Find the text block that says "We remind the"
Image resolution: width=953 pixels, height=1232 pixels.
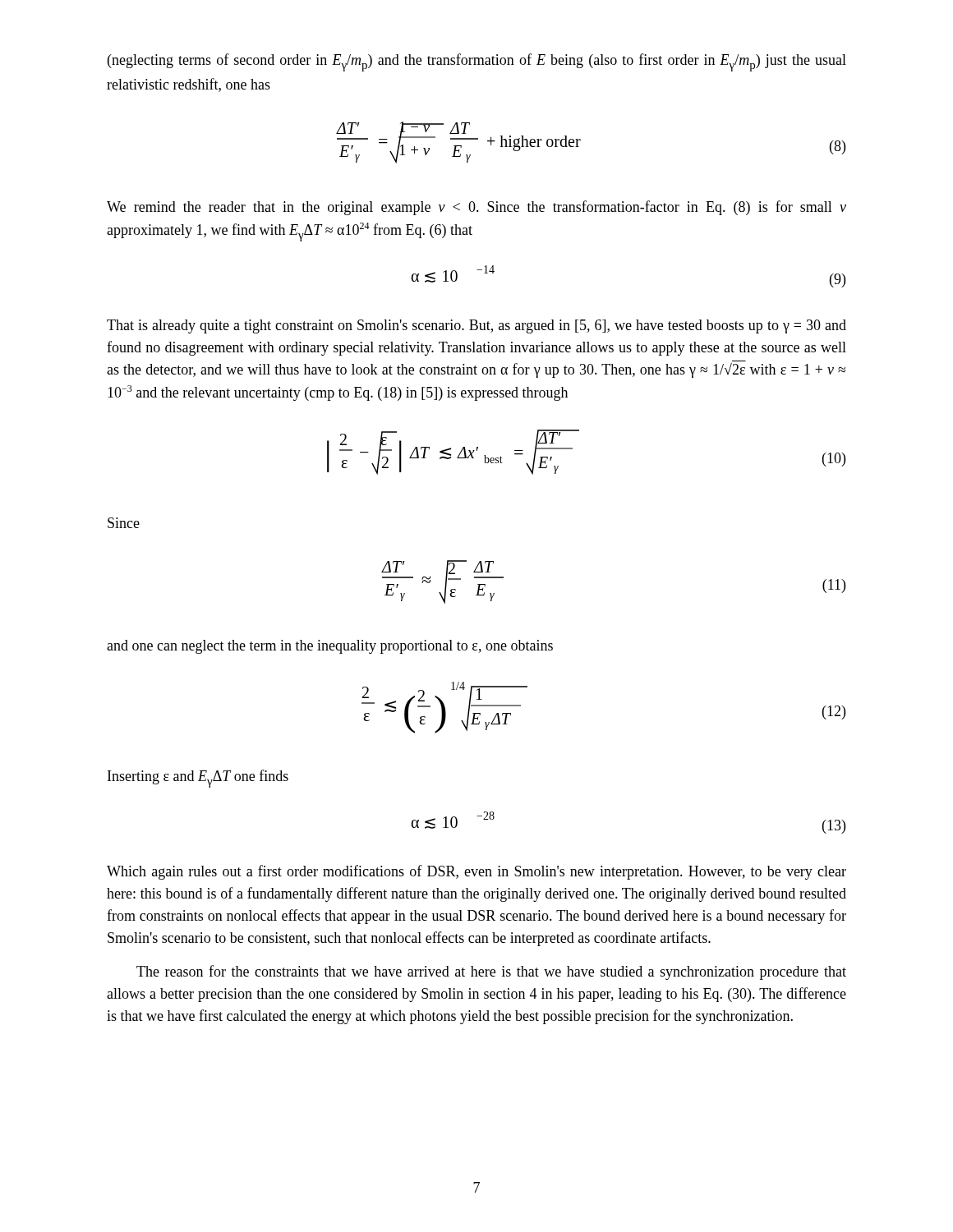tap(476, 220)
